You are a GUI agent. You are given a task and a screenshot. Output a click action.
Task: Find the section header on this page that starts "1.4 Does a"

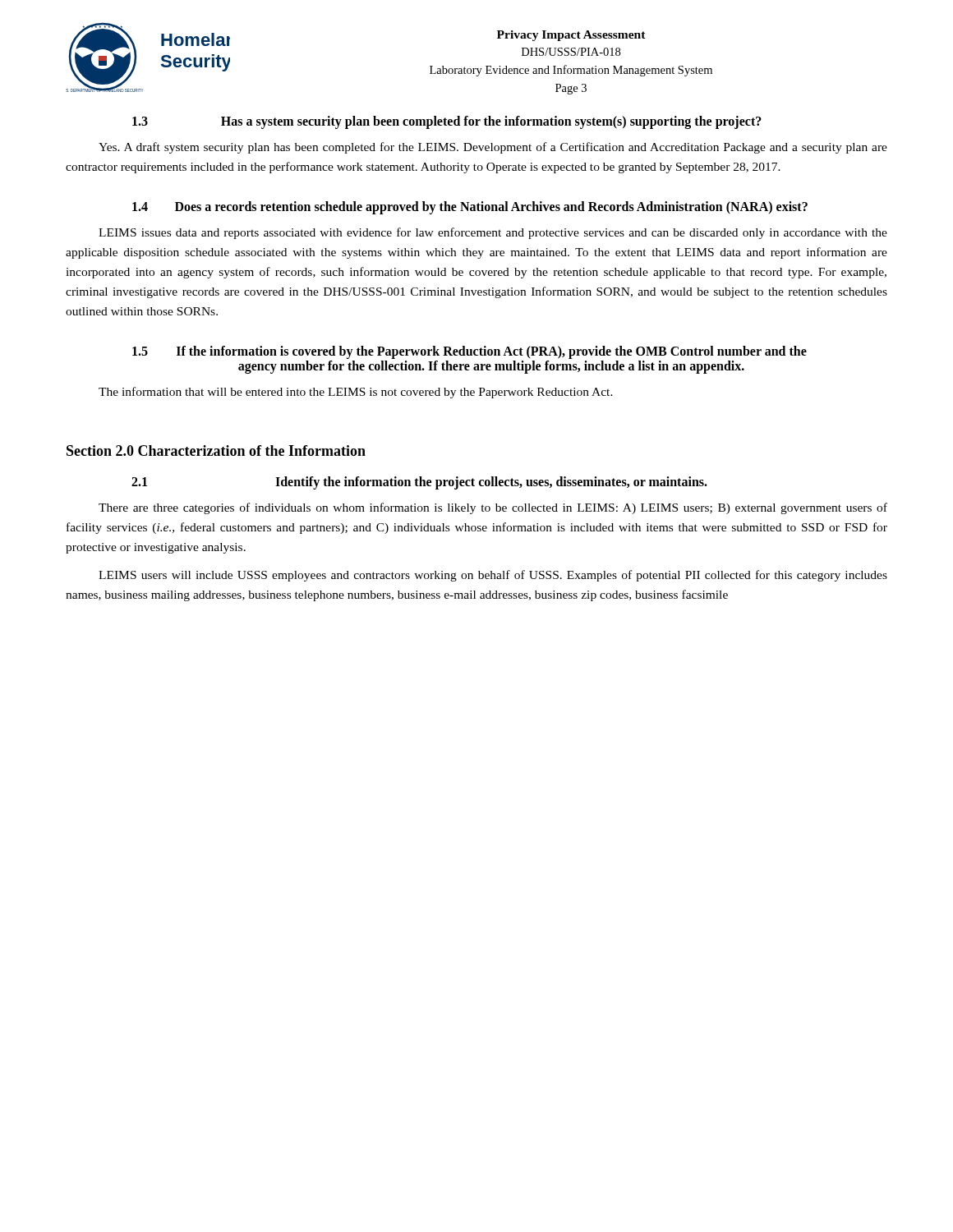pyautogui.click(x=509, y=207)
